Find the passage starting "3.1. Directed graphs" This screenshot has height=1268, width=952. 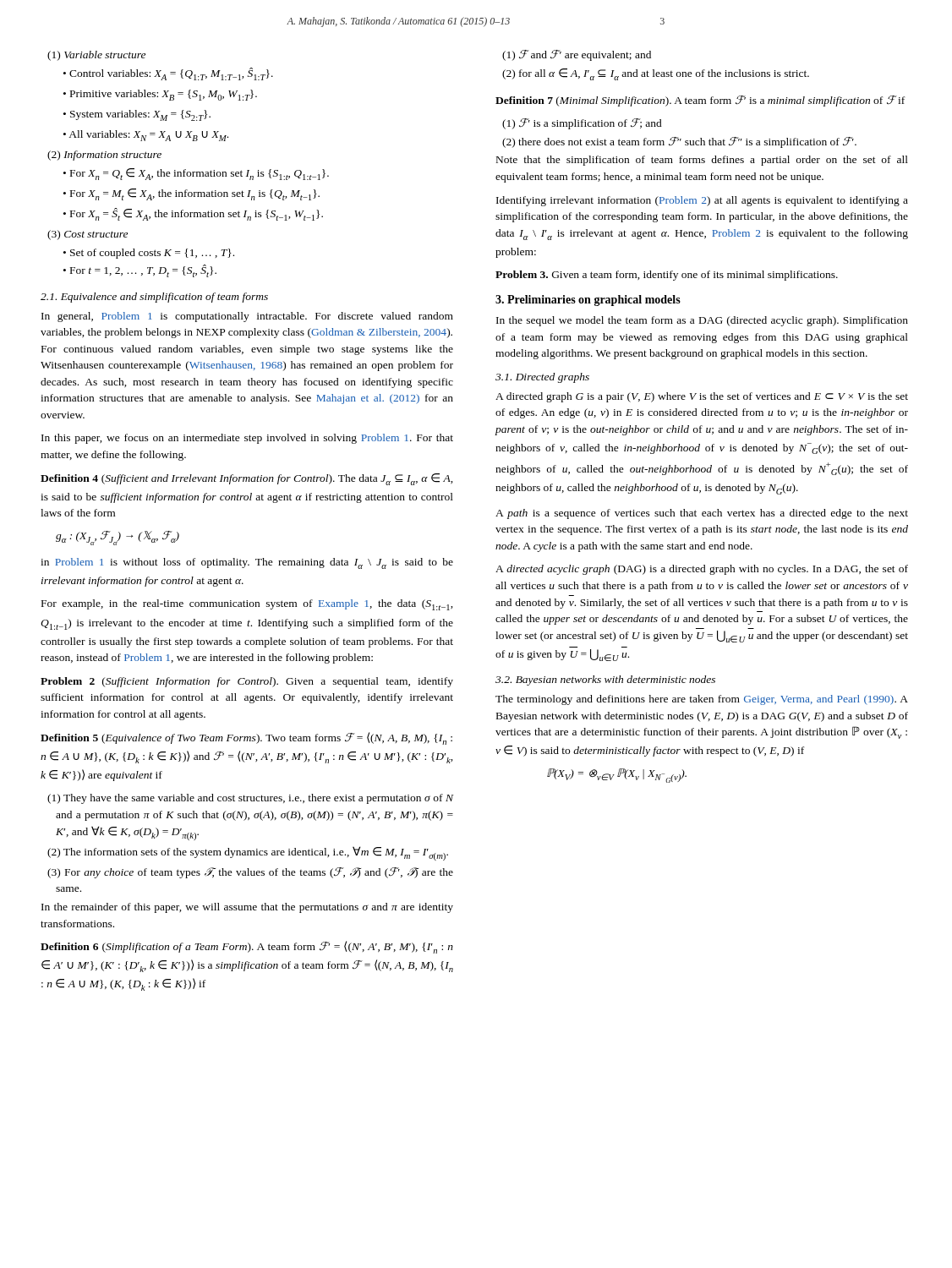pos(542,376)
